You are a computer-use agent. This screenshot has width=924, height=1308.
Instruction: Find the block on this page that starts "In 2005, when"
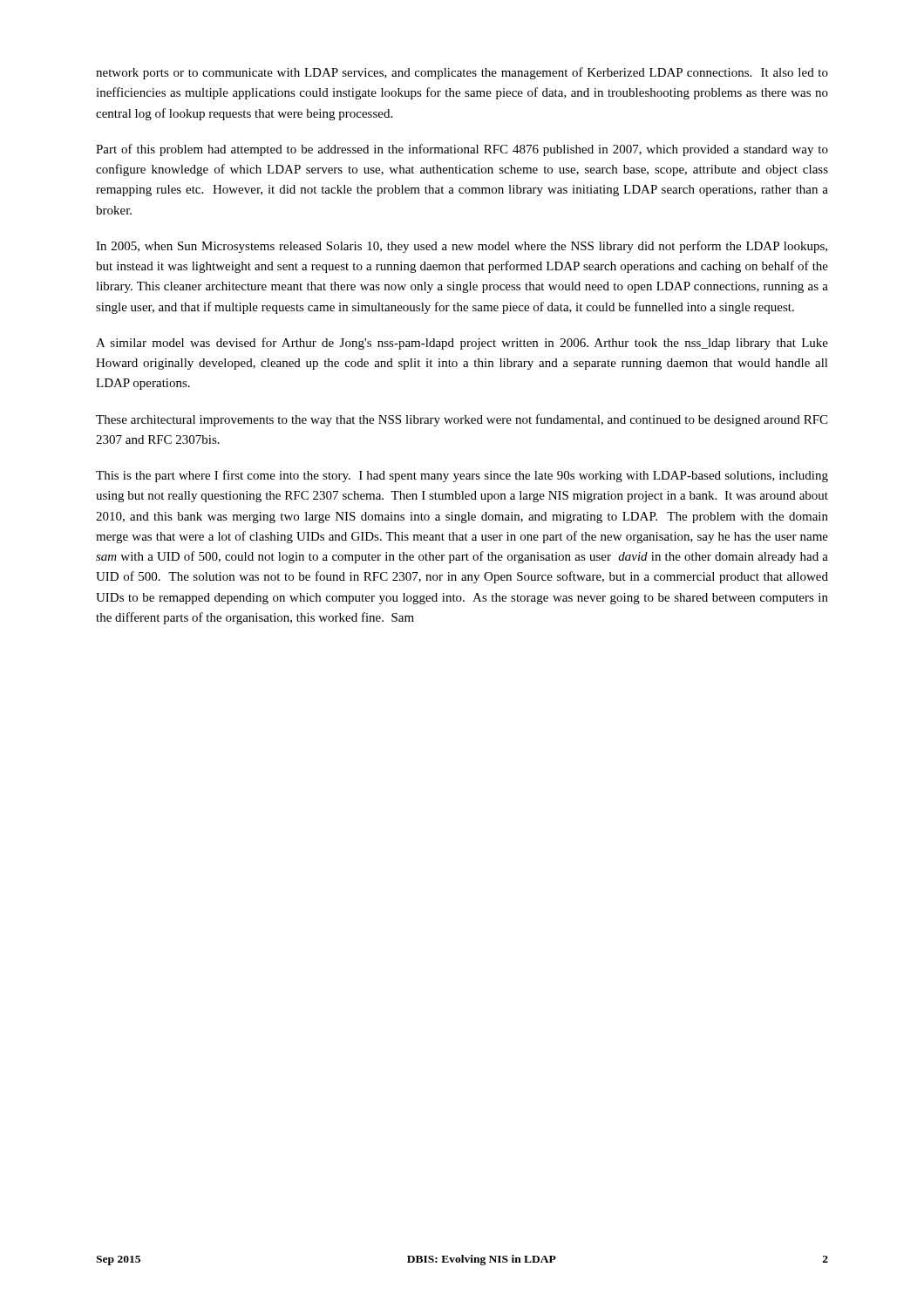pos(462,276)
